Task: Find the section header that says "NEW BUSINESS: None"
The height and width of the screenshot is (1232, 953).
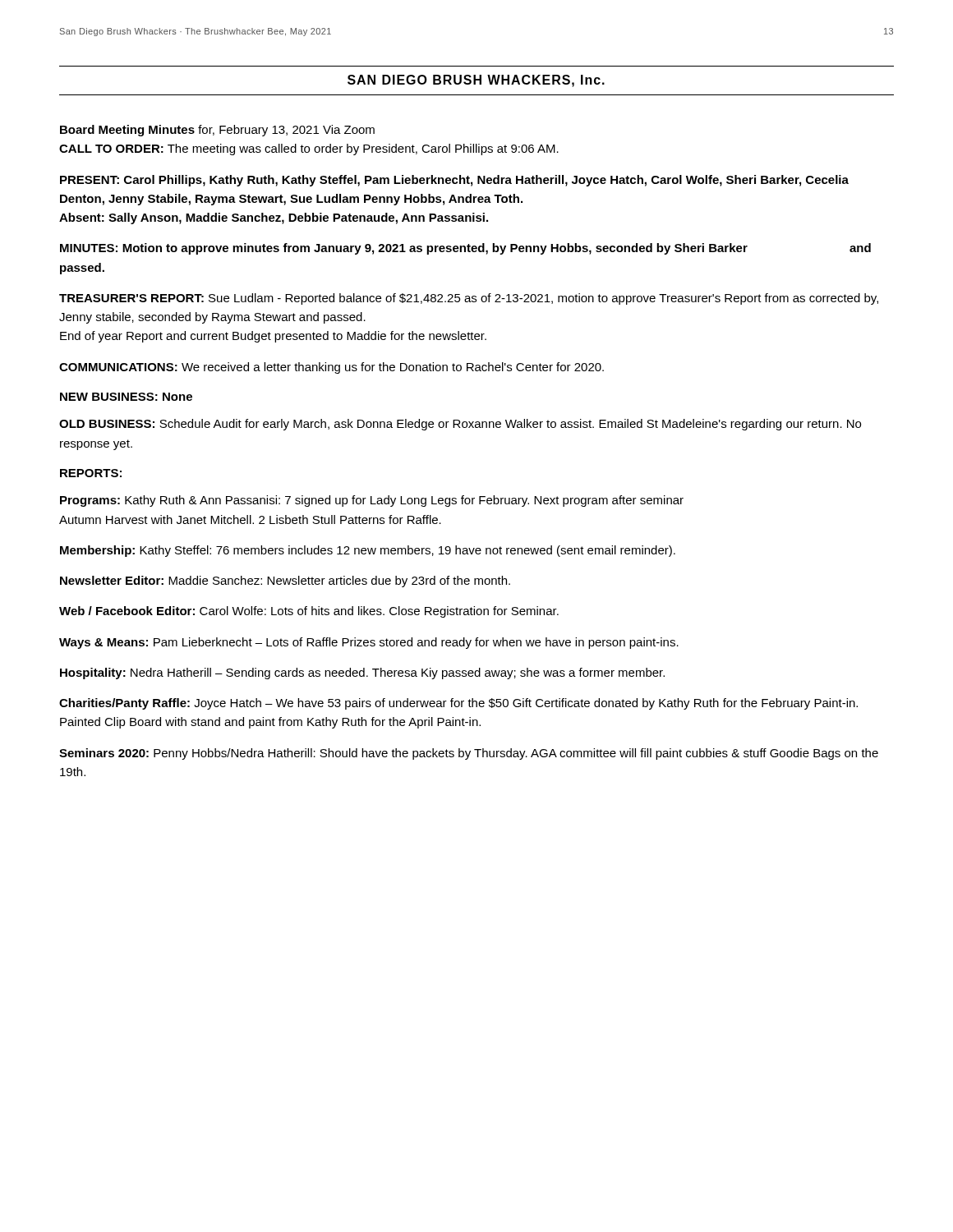Action: point(126,396)
